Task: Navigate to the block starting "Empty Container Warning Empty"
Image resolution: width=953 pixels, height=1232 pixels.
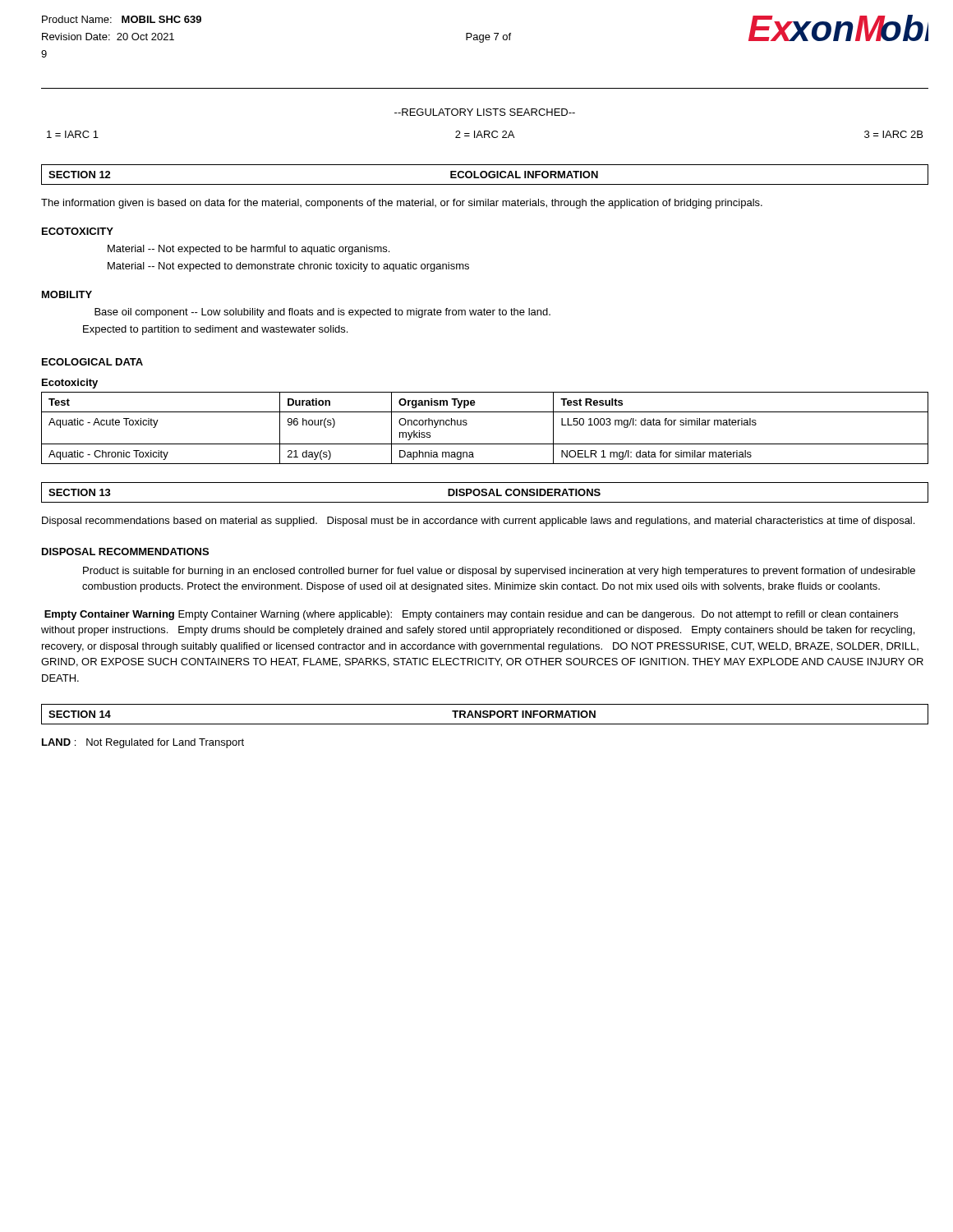Action: click(482, 646)
